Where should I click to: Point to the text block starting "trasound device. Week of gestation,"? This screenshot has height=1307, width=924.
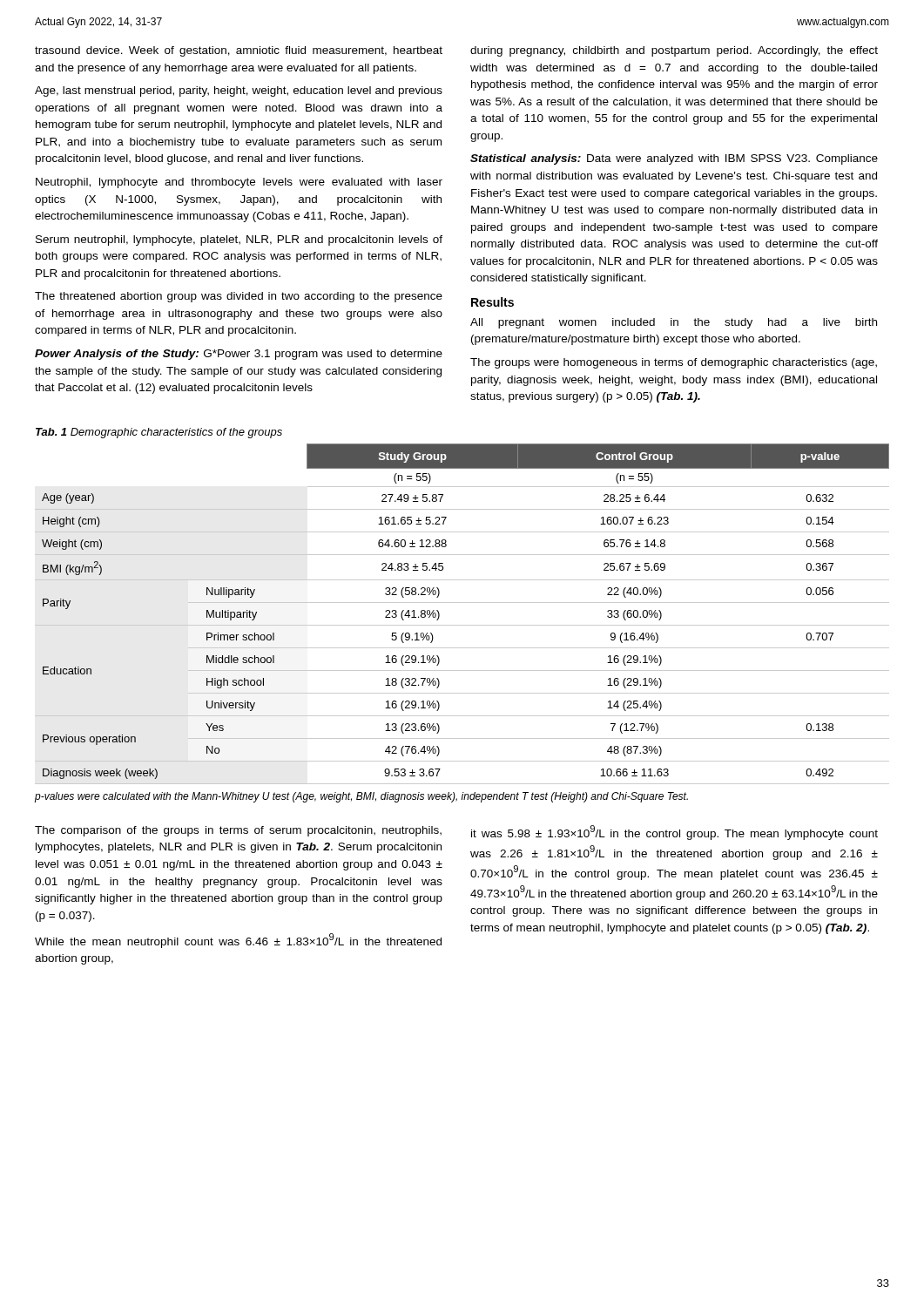(x=239, y=219)
